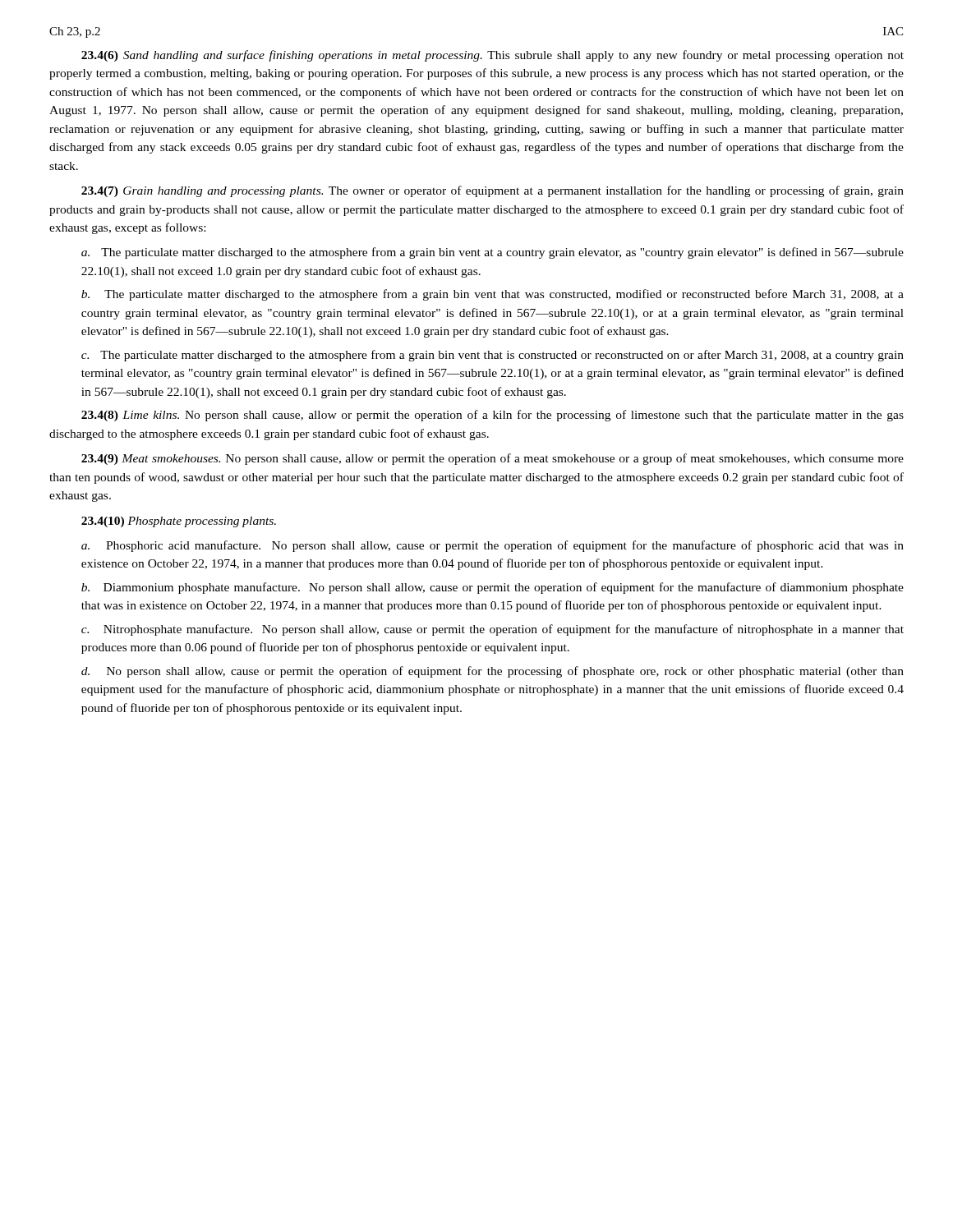Image resolution: width=953 pixels, height=1232 pixels.
Task: Click on the section header that says "23.4(10) Phosphate processing"
Action: [179, 522]
